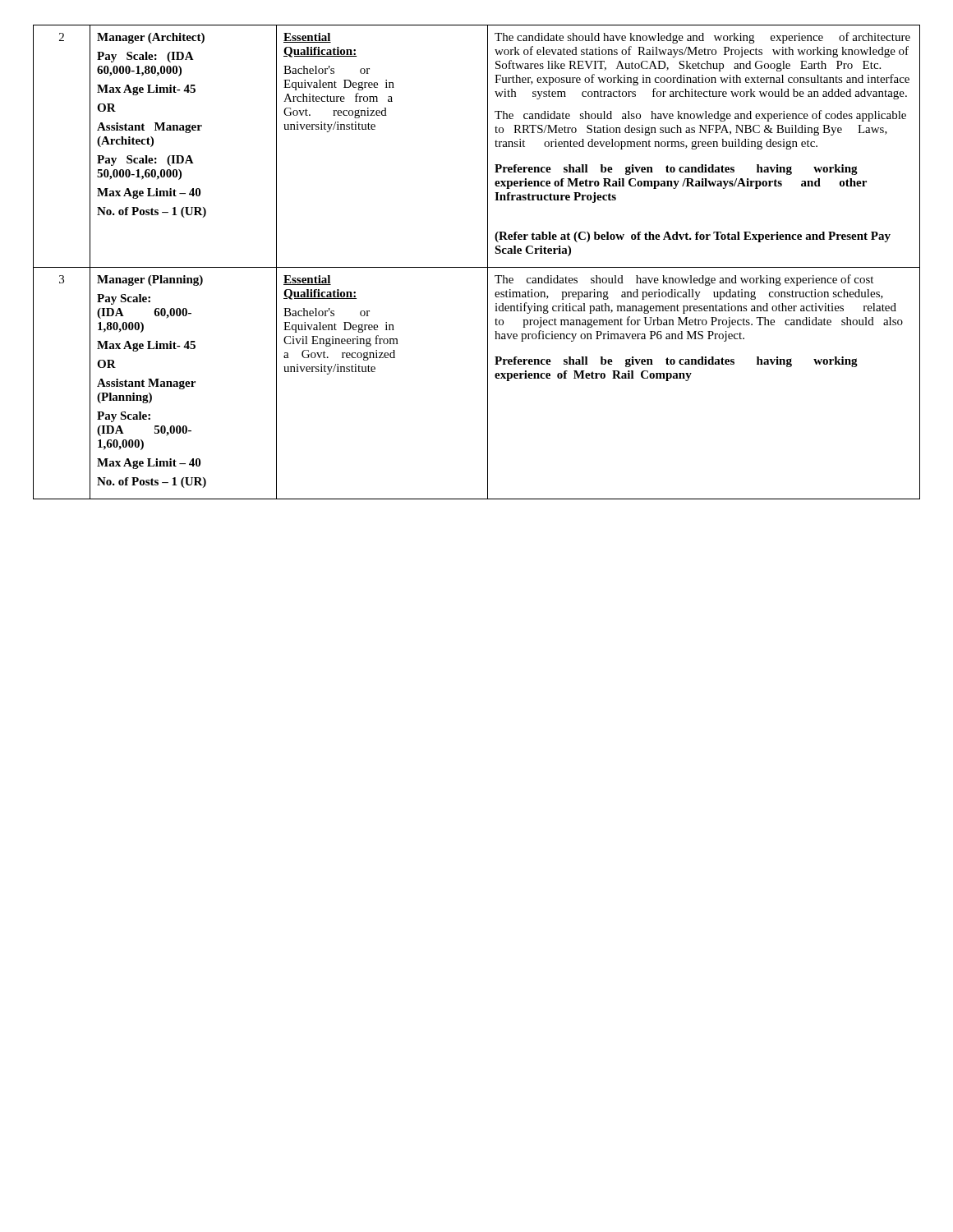The height and width of the screenshot is (1232, 953).
Task: Locate a table
Action: (476, 262)
